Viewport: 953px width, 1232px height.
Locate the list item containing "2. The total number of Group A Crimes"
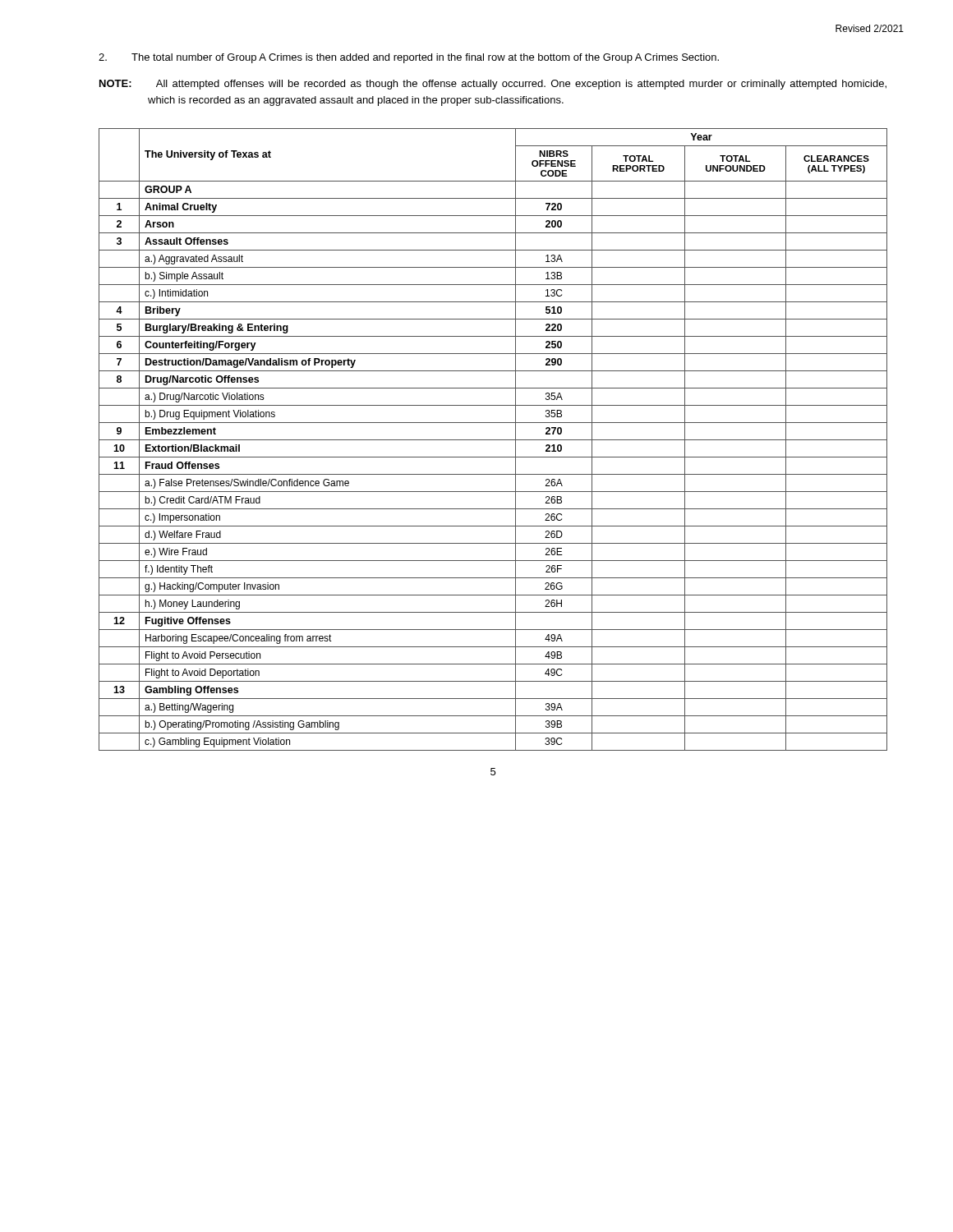(x=493, y=57)
